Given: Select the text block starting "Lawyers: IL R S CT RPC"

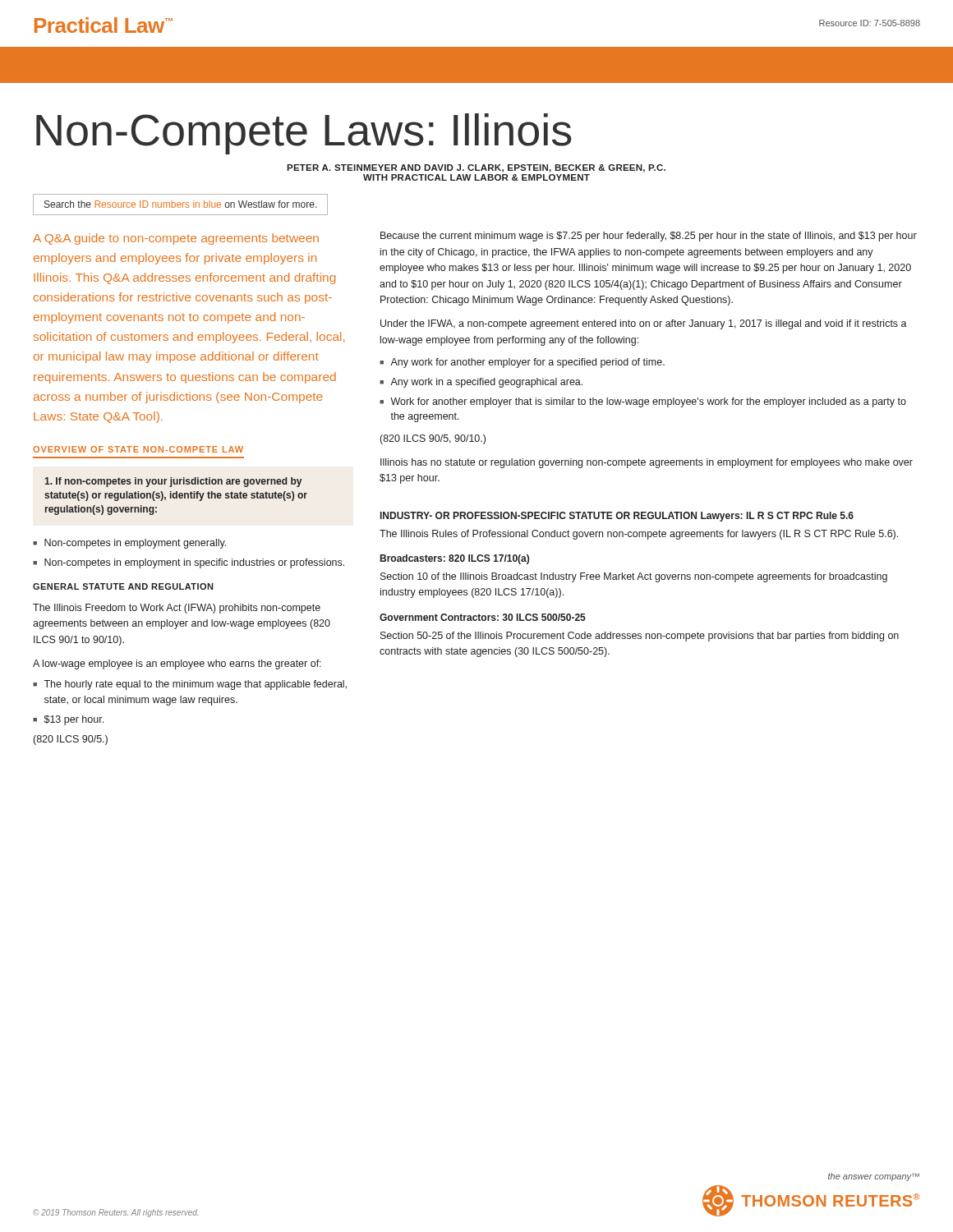Looking at the screenshot, I should point(777,516).
